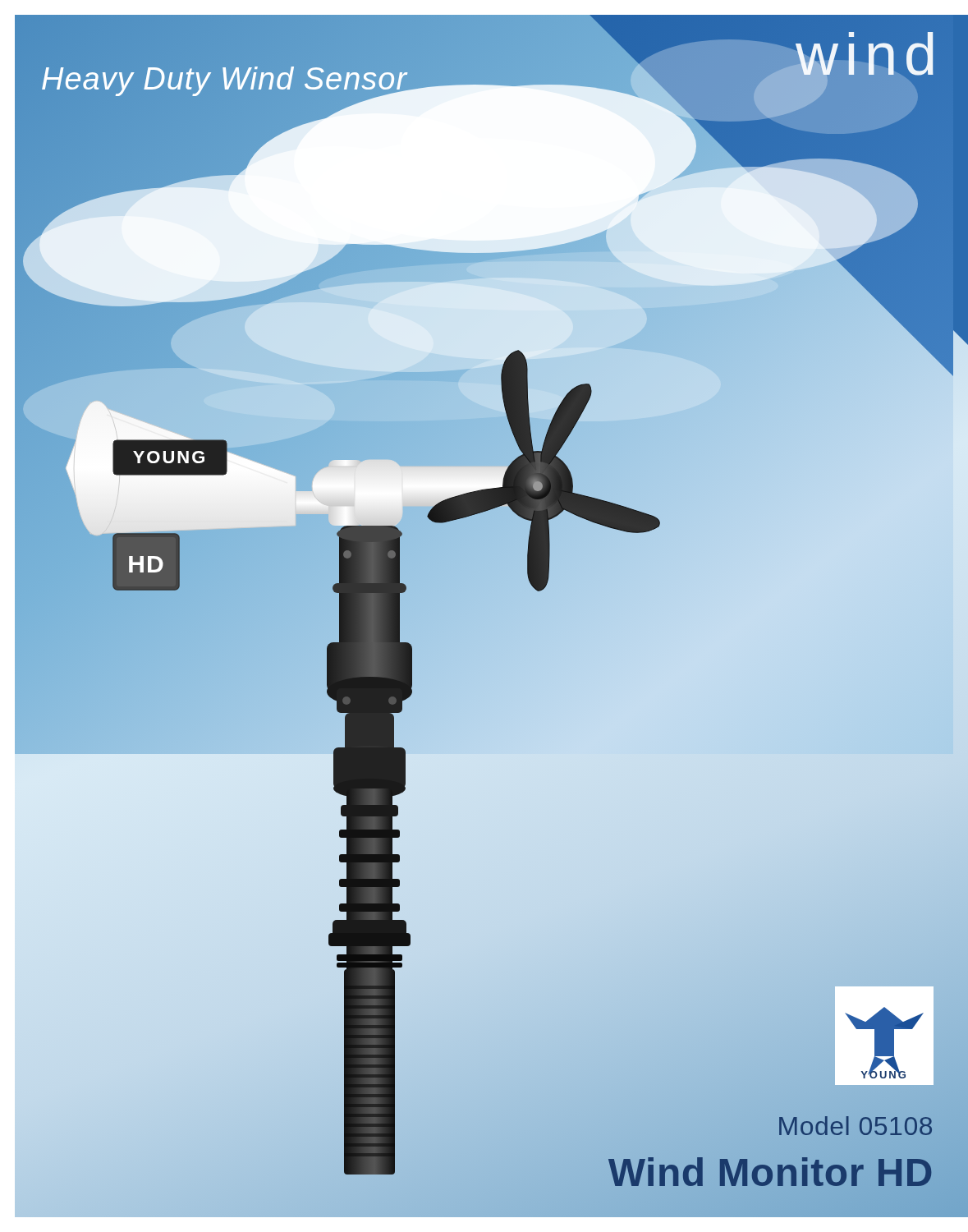Screen dimensions: 1232x968
Task: Select the logo
Action: coord(884,1037)
